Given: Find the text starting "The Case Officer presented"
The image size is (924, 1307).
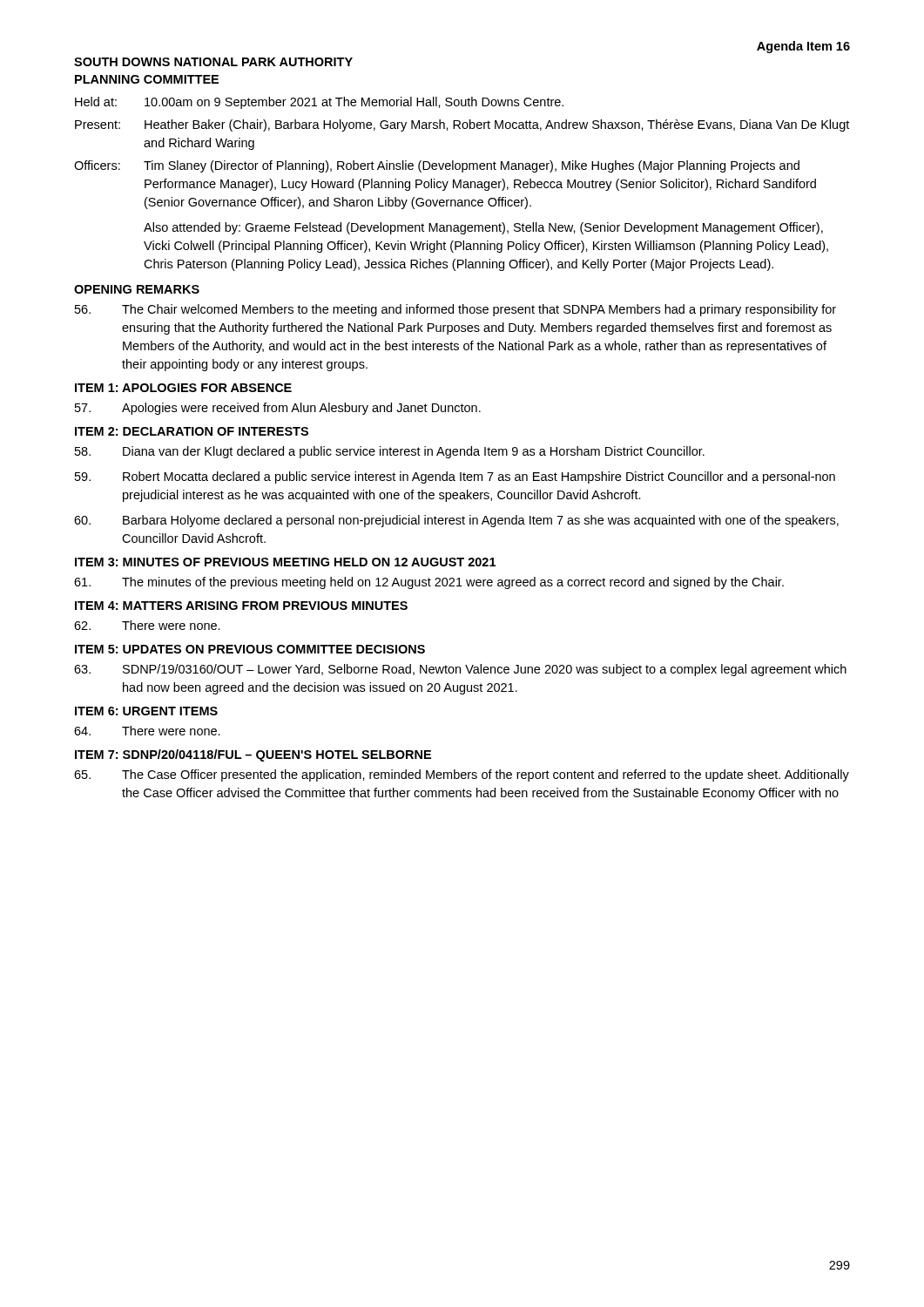Looking at the screenshot, I should pyautogui.click(x=462, y=785).
